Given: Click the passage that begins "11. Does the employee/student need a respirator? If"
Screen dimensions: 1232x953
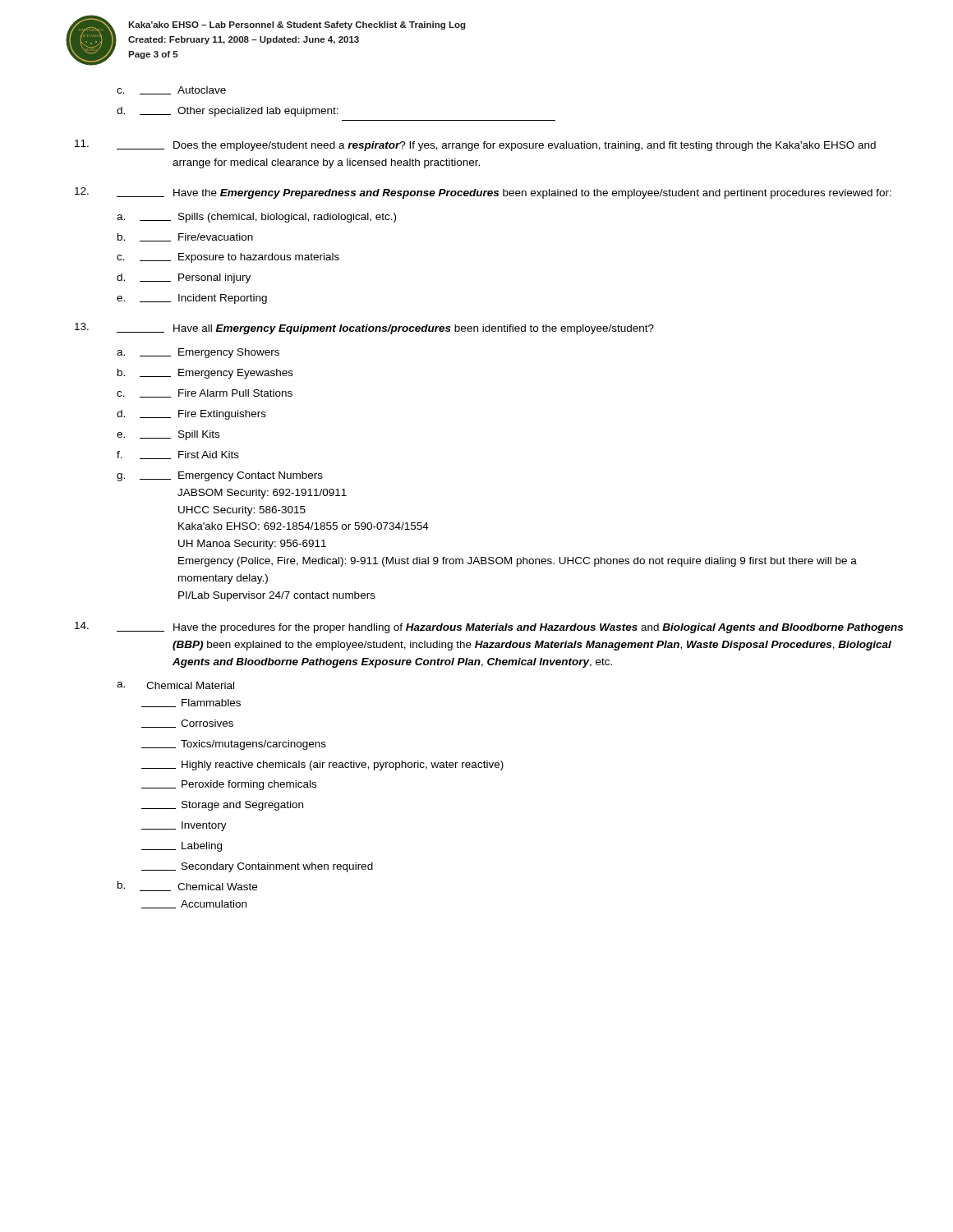Looking at the screenshot, I should click(489, 154).
